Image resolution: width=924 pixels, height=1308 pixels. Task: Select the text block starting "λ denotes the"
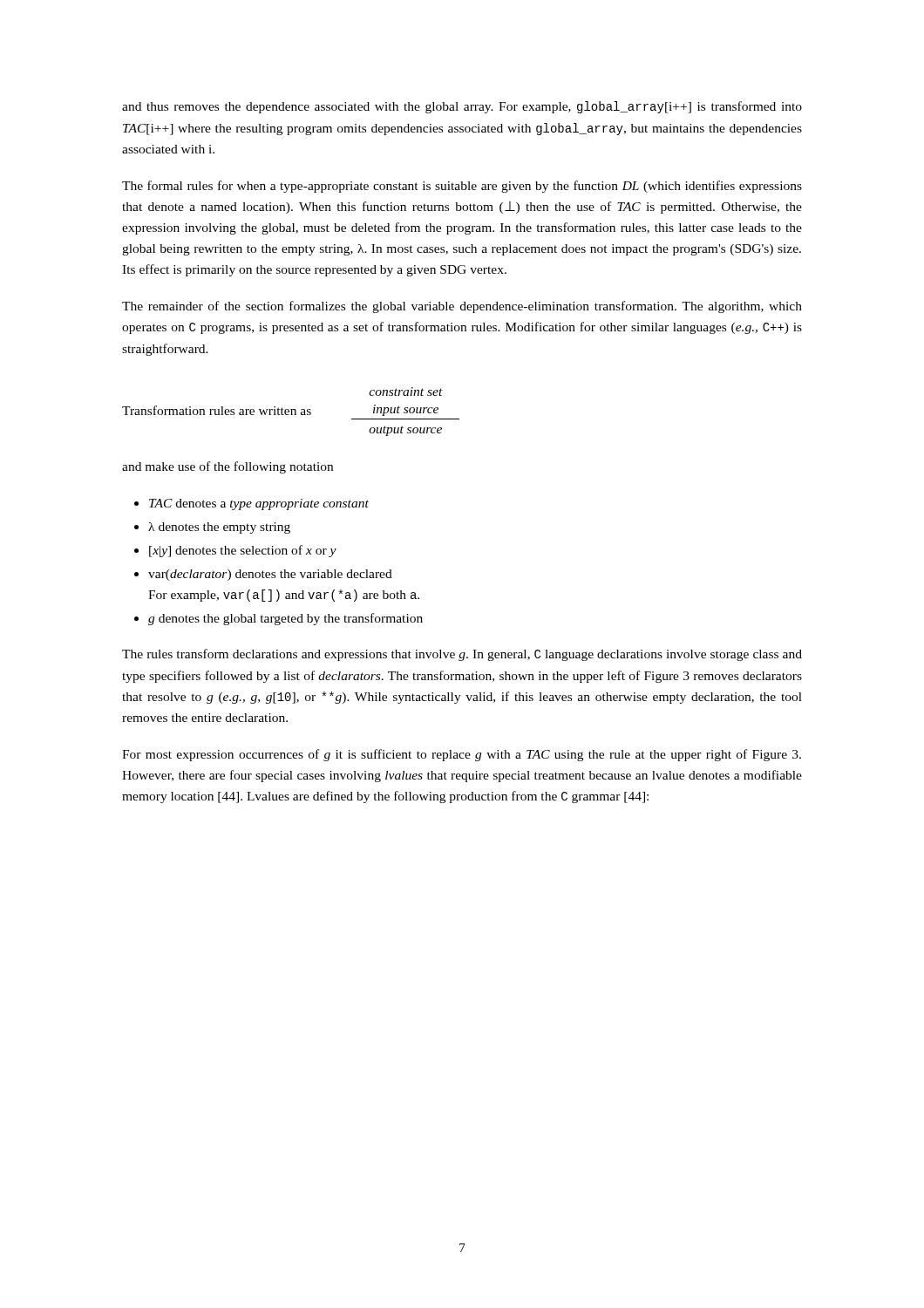click(219, 526)
